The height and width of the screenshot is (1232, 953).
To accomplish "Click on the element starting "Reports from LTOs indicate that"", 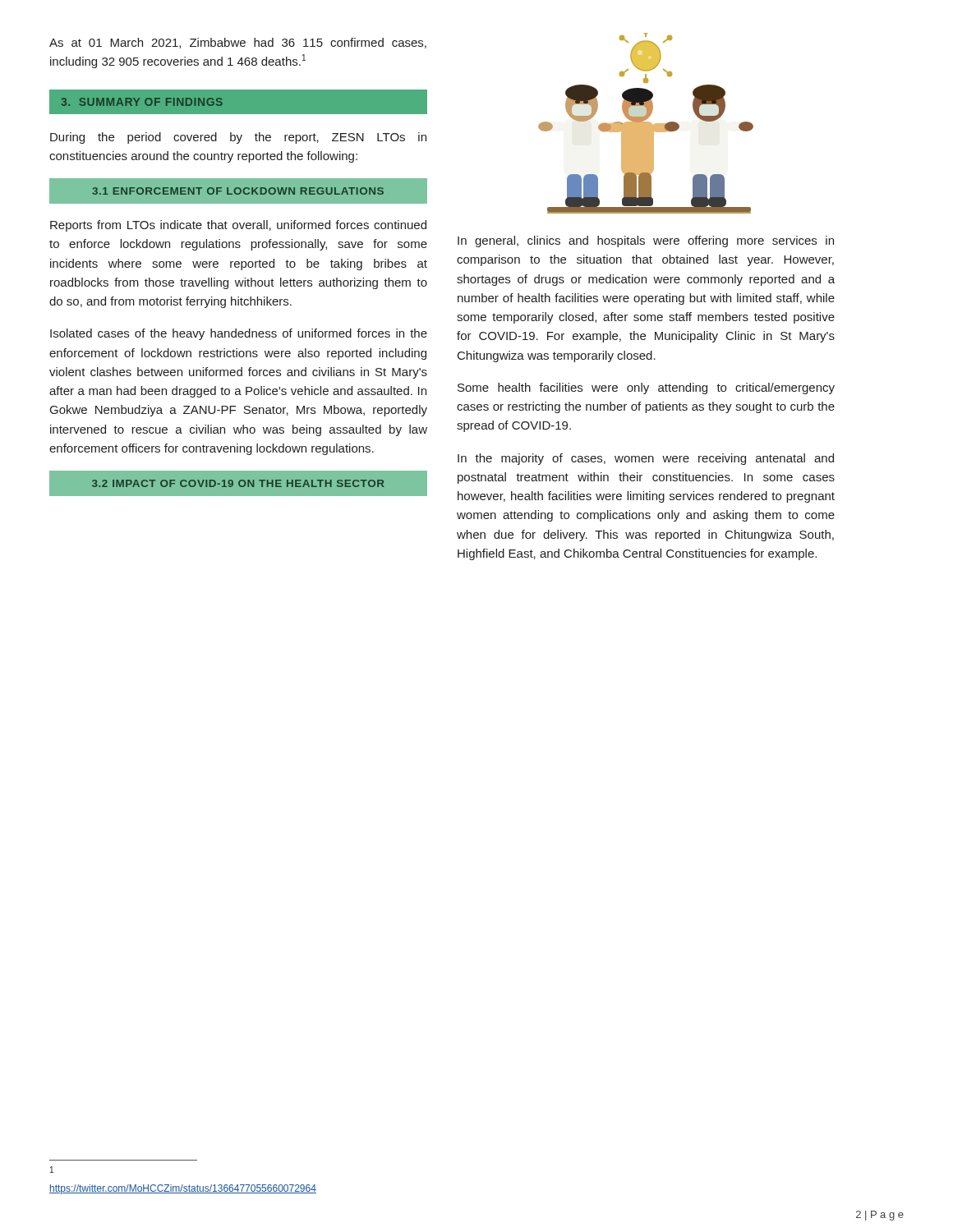I will click(238, 263).
